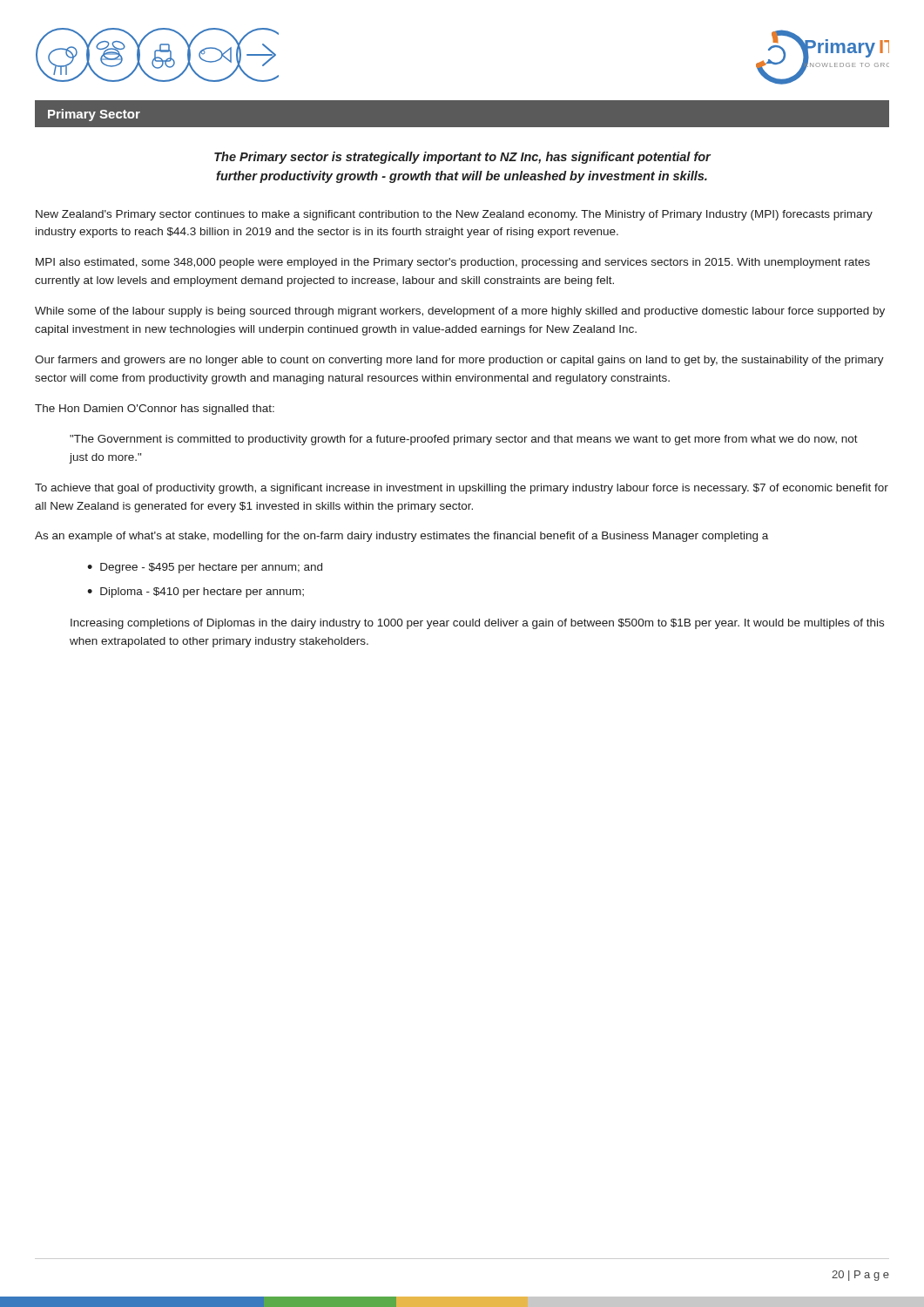Locate the text block containing "Our farmers and growers"
This screenshot has width=924, height=1307.
tap(459, 369)
